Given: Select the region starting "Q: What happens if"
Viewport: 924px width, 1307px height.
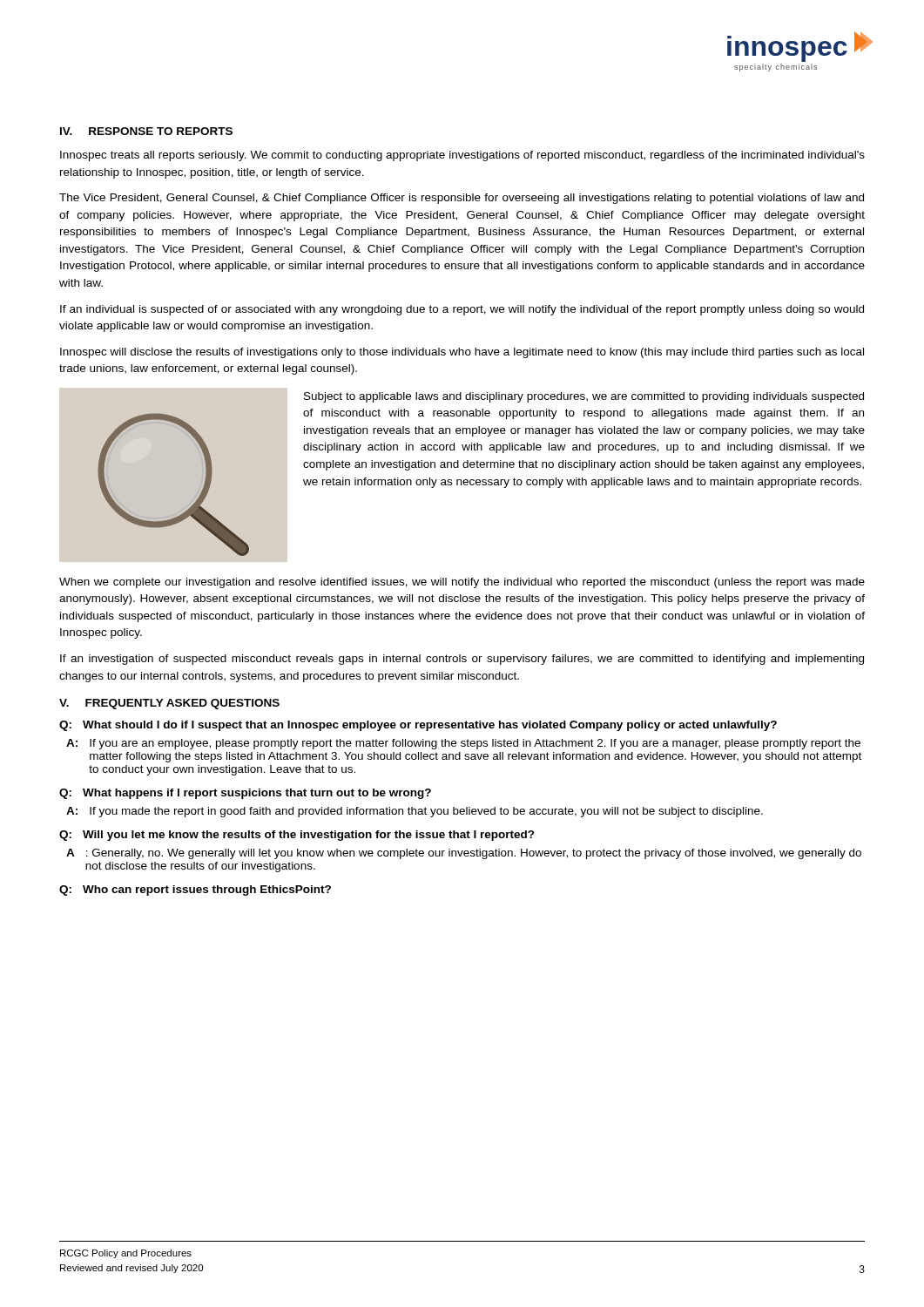Looking at the screenshot, I should pos(245,793).
